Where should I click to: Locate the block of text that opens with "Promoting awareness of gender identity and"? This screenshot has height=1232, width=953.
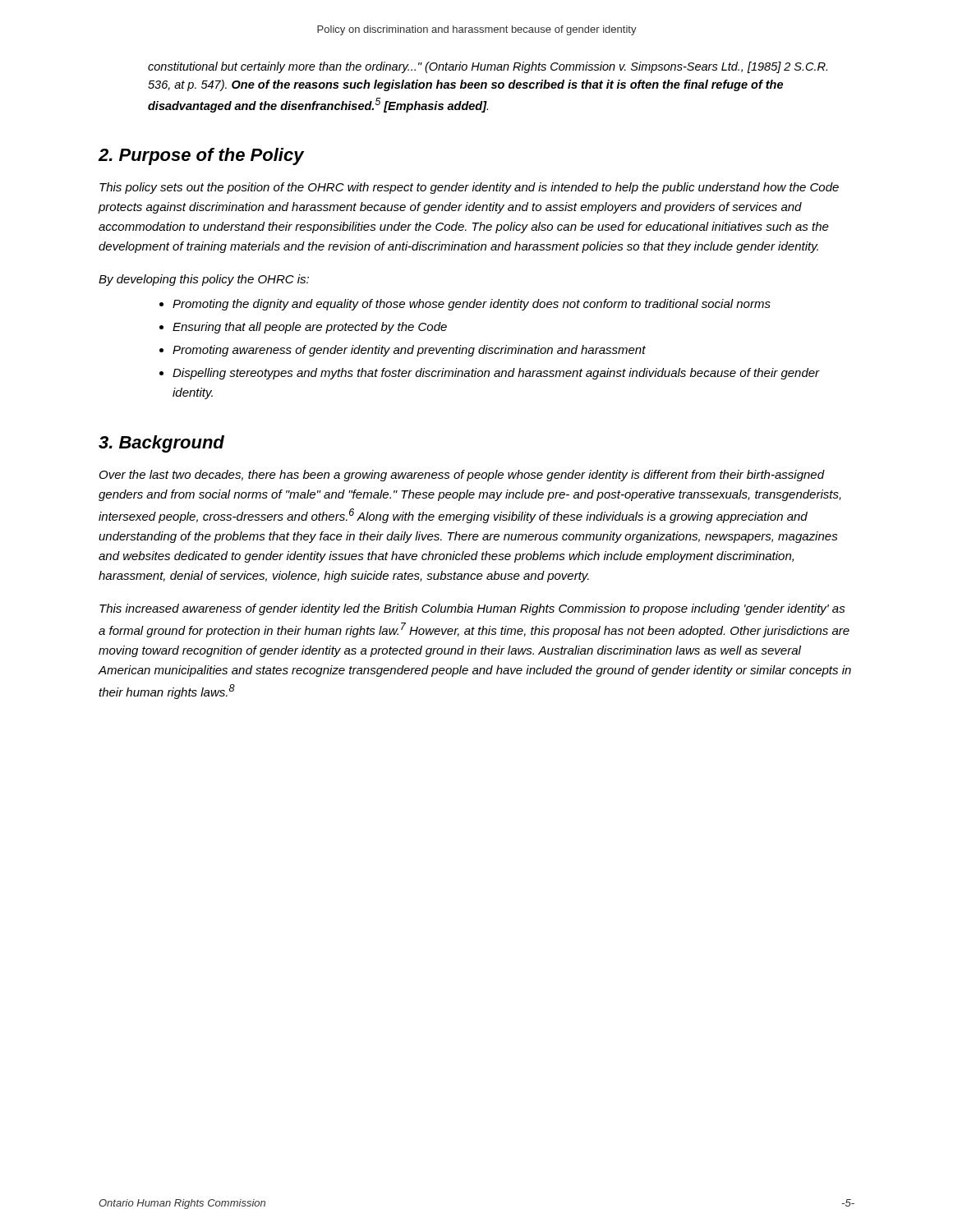tap(409, 350)
